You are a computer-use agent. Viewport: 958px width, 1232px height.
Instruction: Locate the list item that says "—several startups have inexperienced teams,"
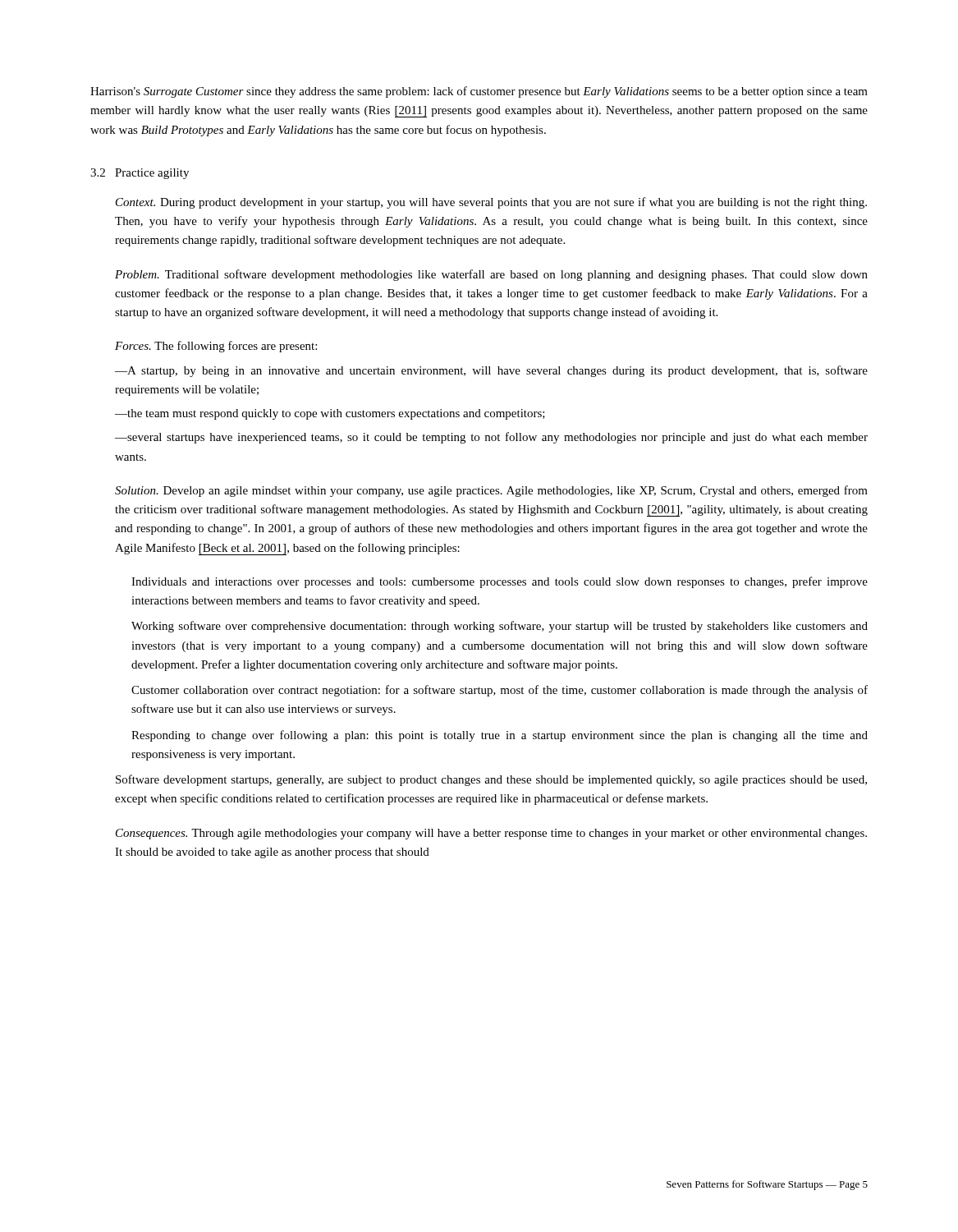(491, 447)
